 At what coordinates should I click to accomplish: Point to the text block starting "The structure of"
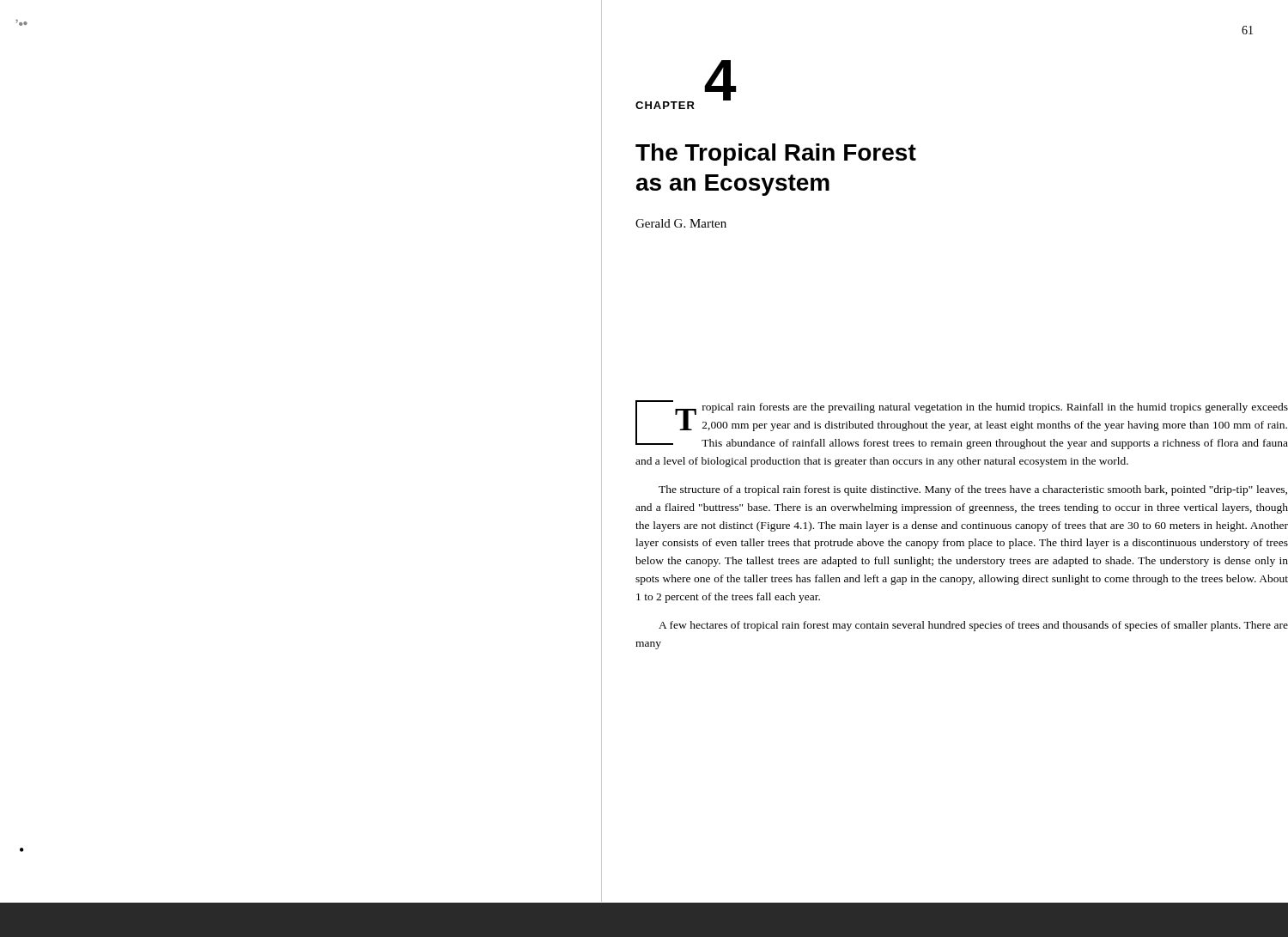962,543
